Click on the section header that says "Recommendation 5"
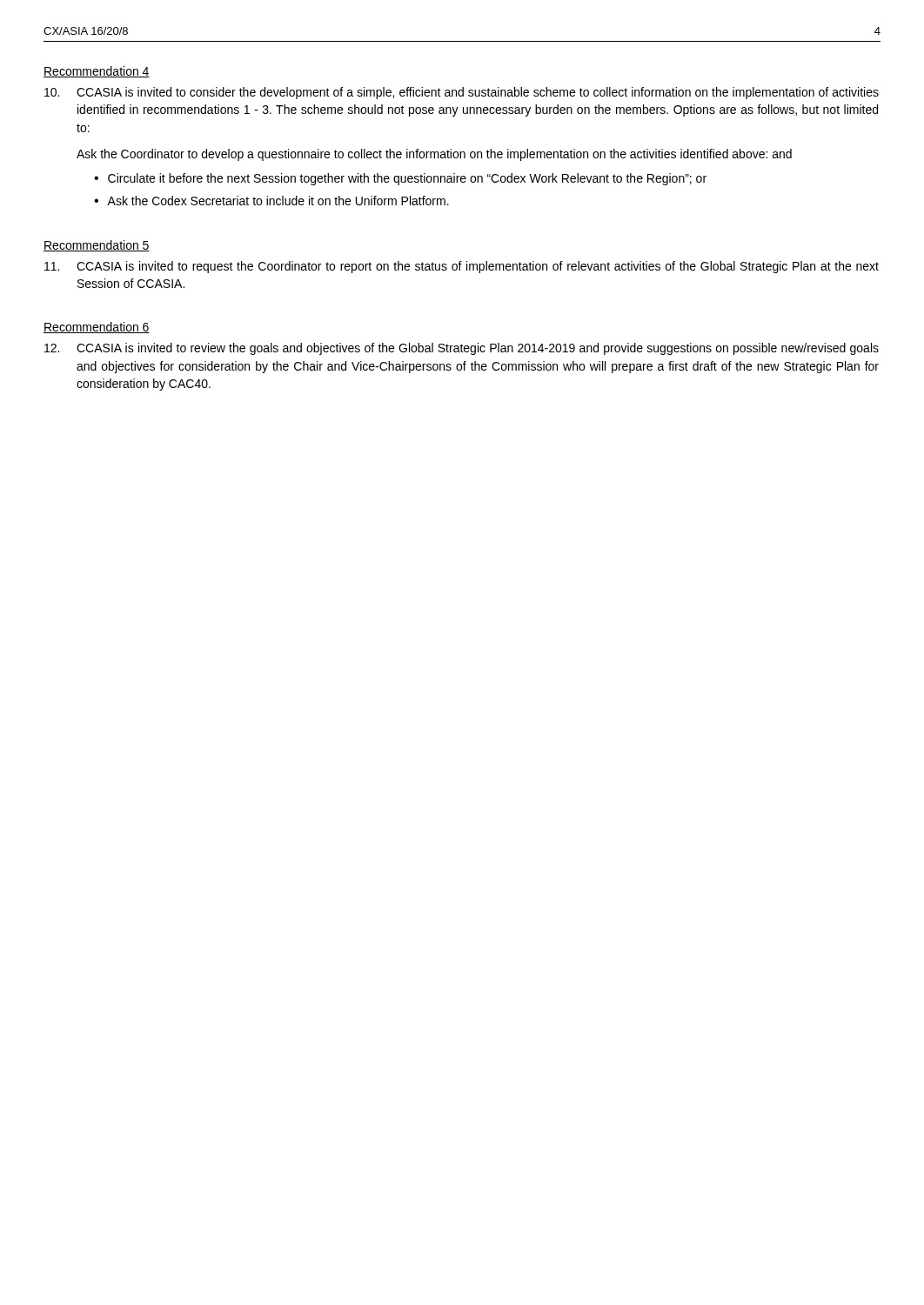The width and height of the screenshot is (924, 1305). tap(96, 245)
